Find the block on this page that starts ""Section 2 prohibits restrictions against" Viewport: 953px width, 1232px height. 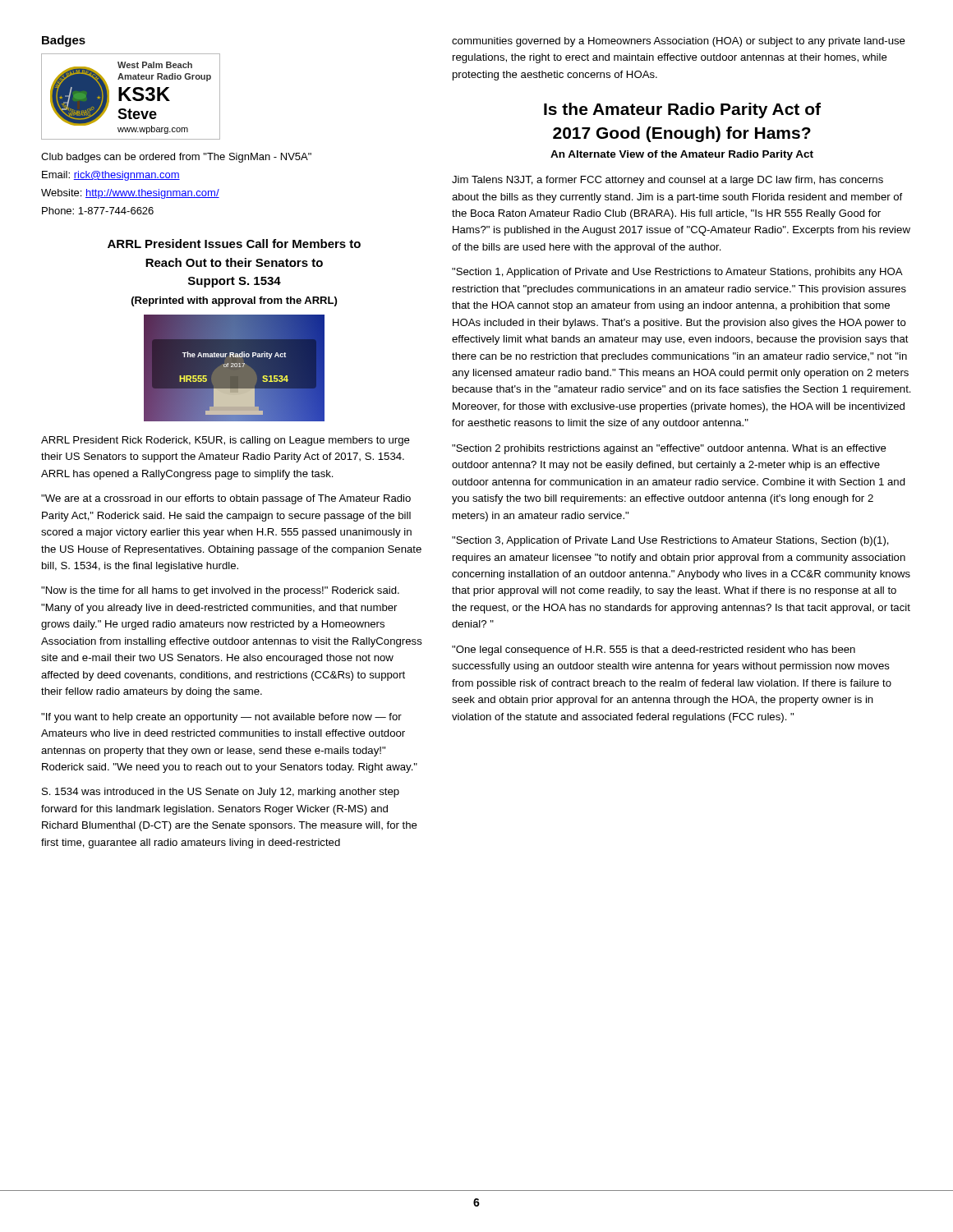pyautogui.click(x=679, y=482)
